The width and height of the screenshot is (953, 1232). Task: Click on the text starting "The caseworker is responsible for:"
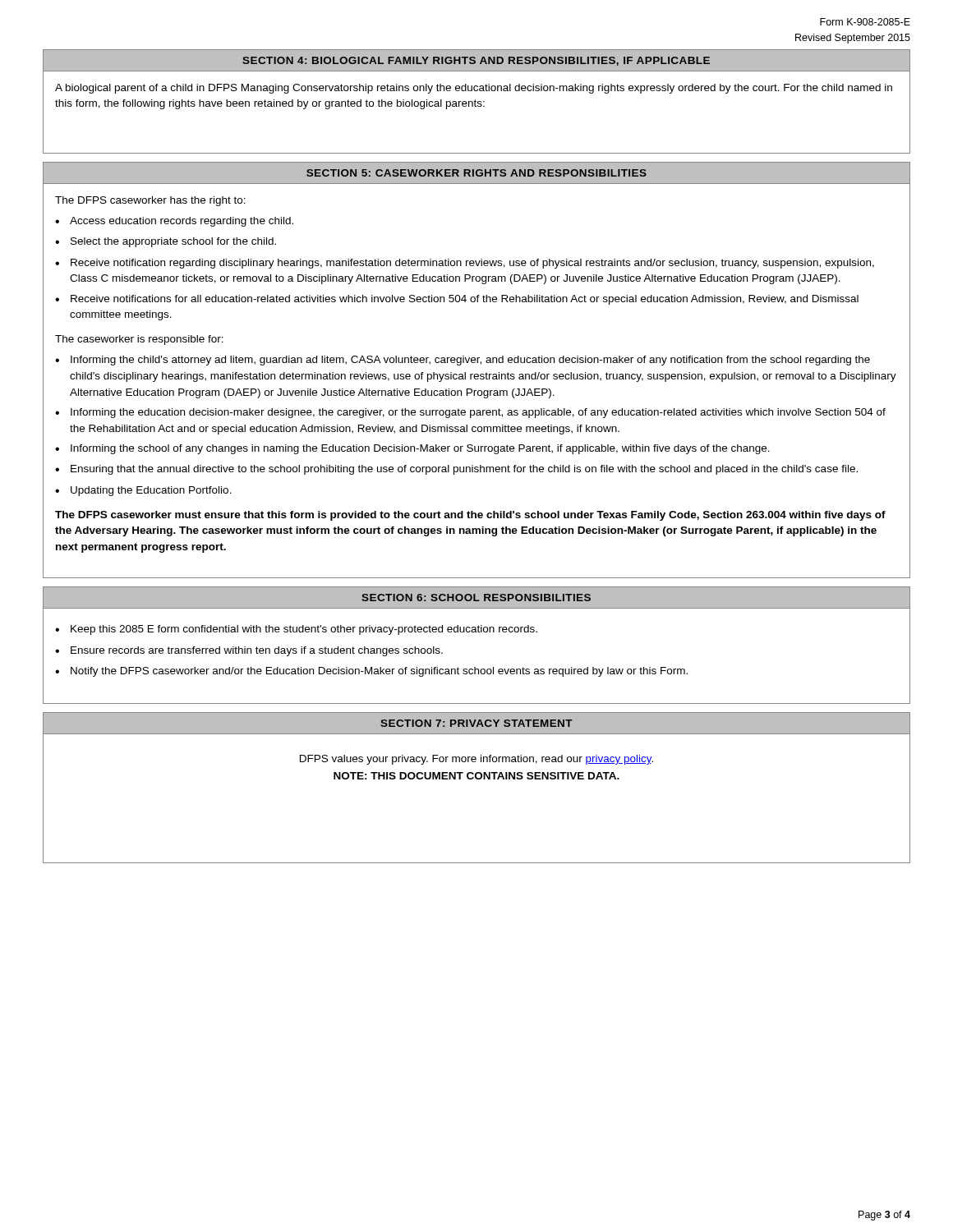tap(140, 339)
